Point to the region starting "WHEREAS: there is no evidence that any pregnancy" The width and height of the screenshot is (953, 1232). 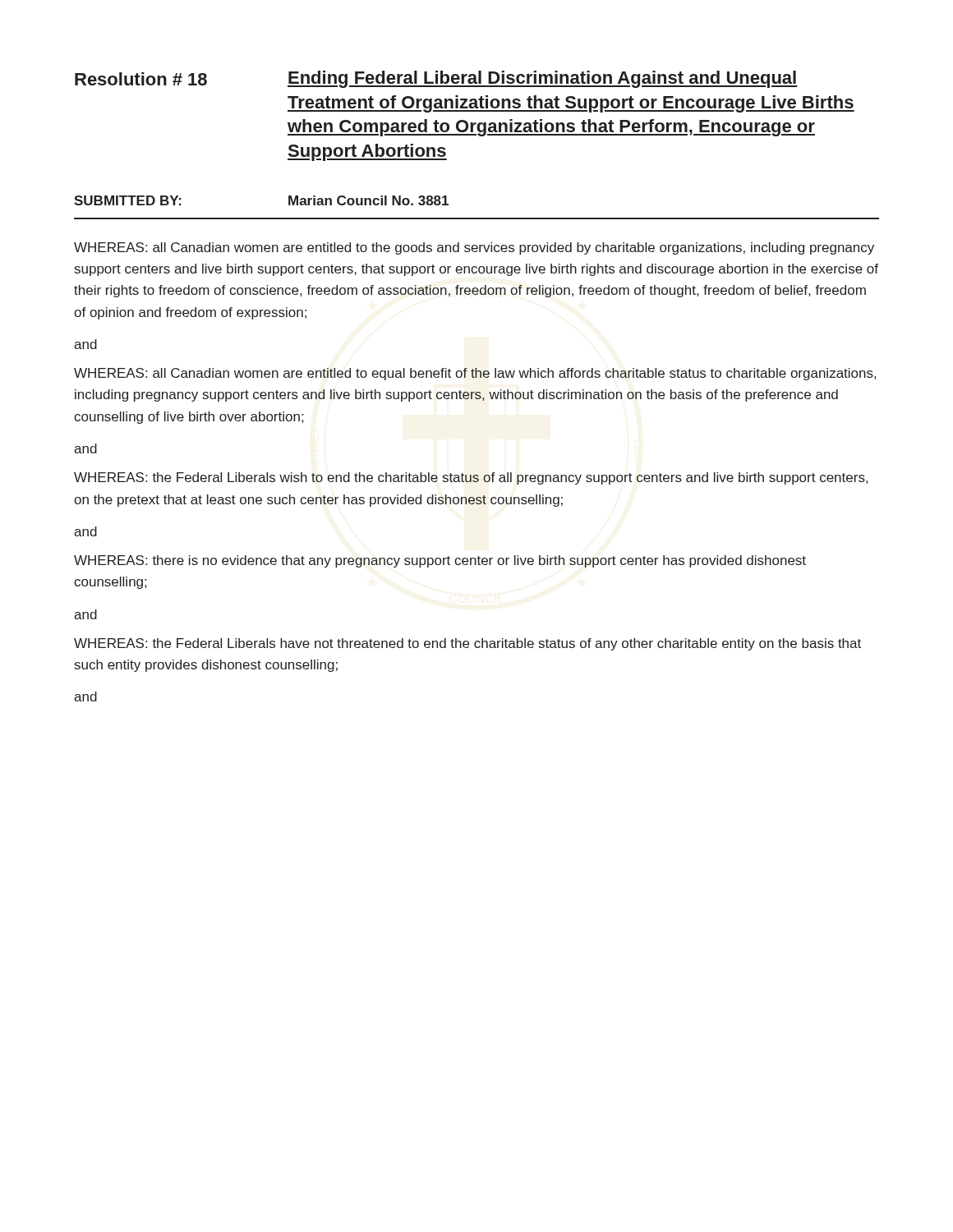coord(440,571)
